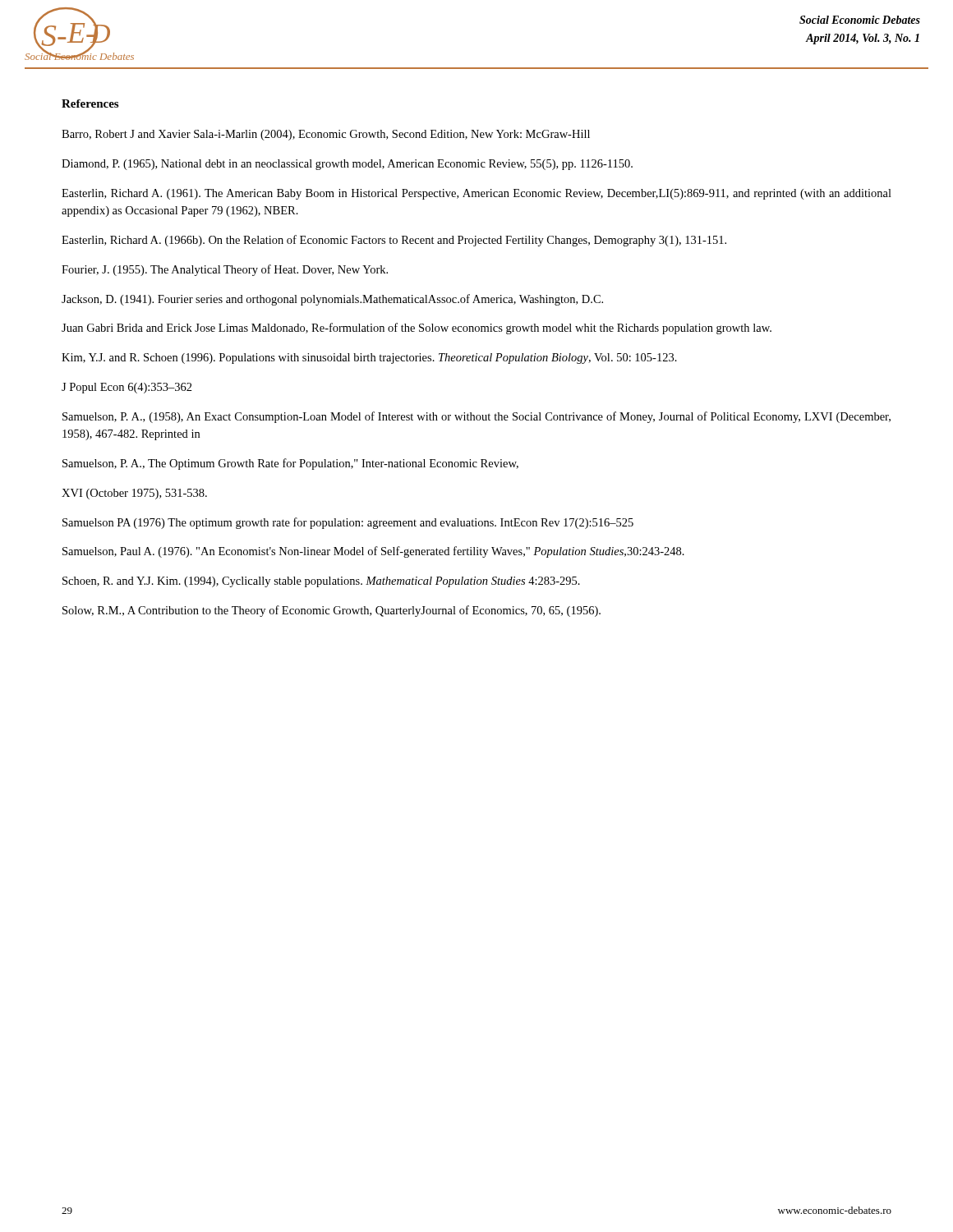Click on the list item that reads "Samuelson, Paul A. (1976). "An"

[x=373, y=551]
